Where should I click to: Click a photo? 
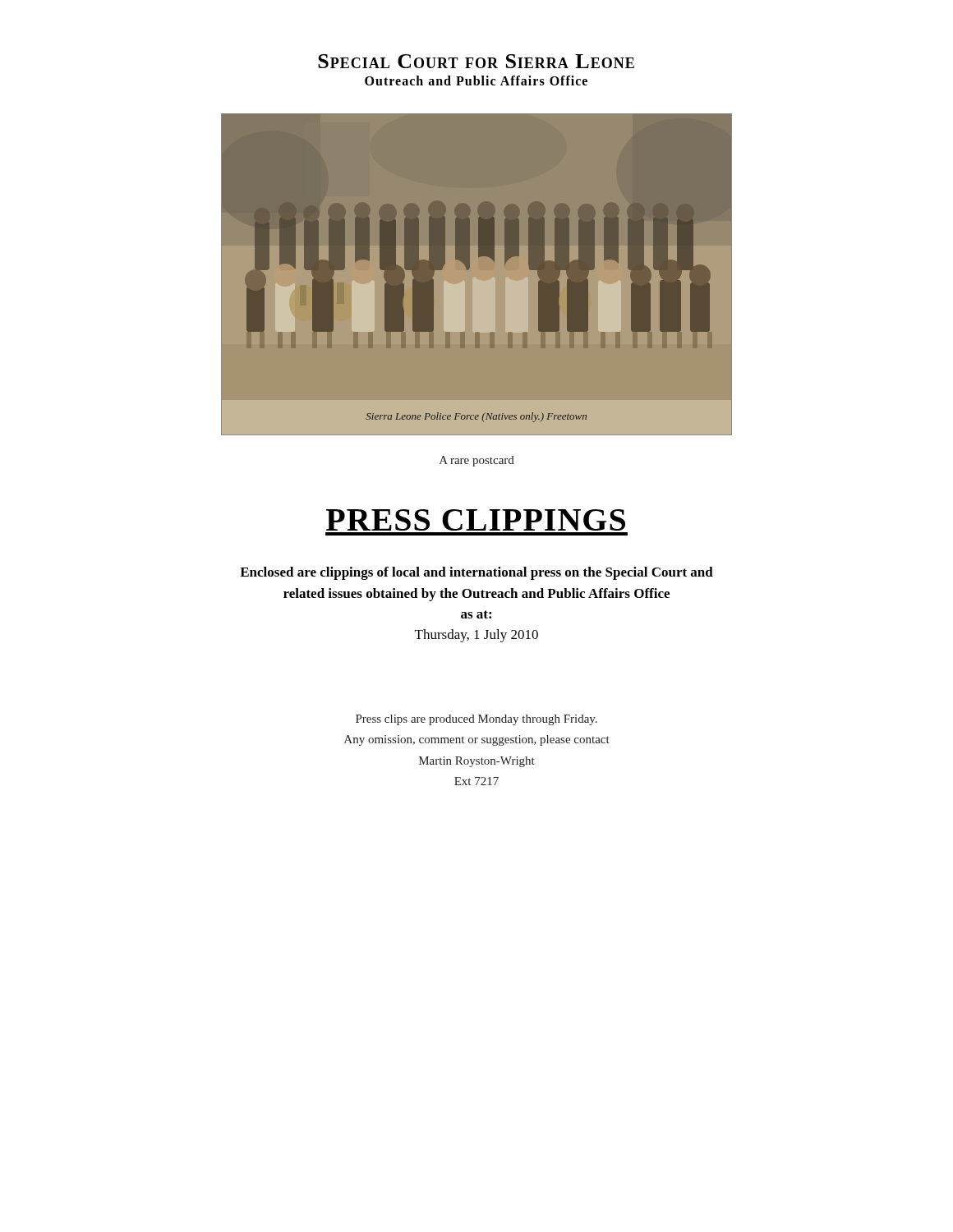tap(476, 274)
